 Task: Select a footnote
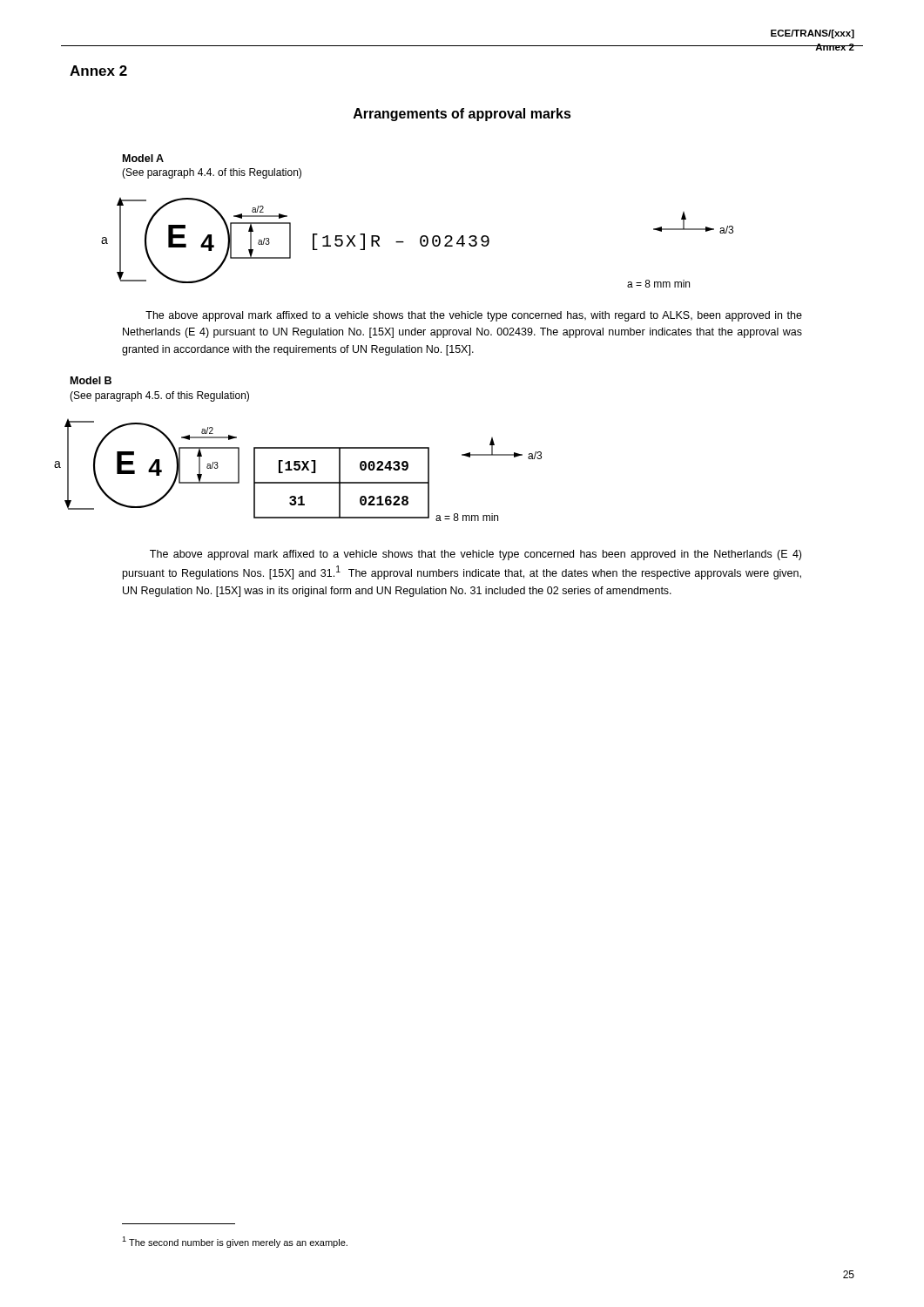pyautogui.click(x=235, y=1241)
